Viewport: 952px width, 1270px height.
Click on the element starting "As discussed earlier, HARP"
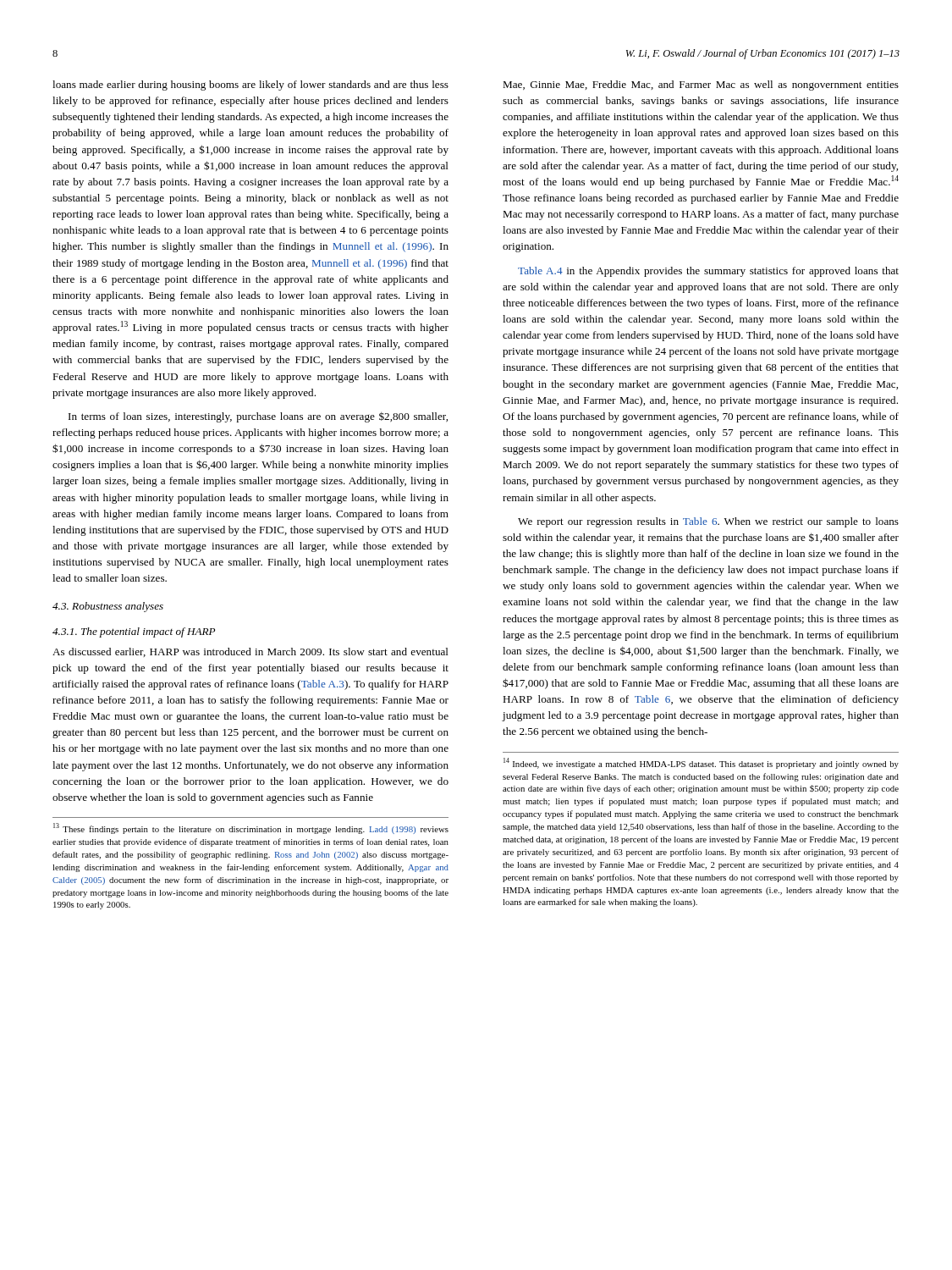pos(250,724)
